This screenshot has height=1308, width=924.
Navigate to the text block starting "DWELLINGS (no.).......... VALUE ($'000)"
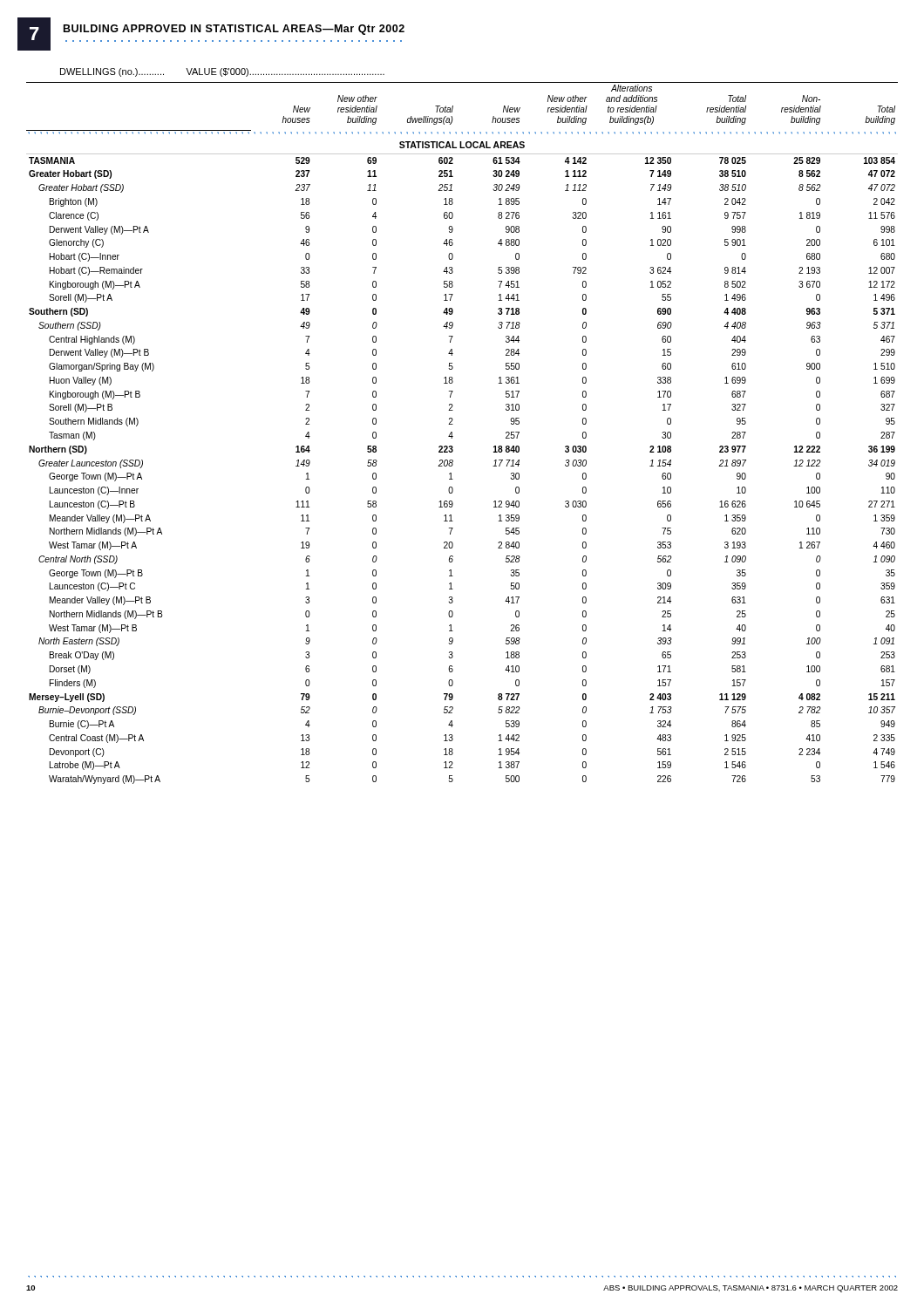222,72
